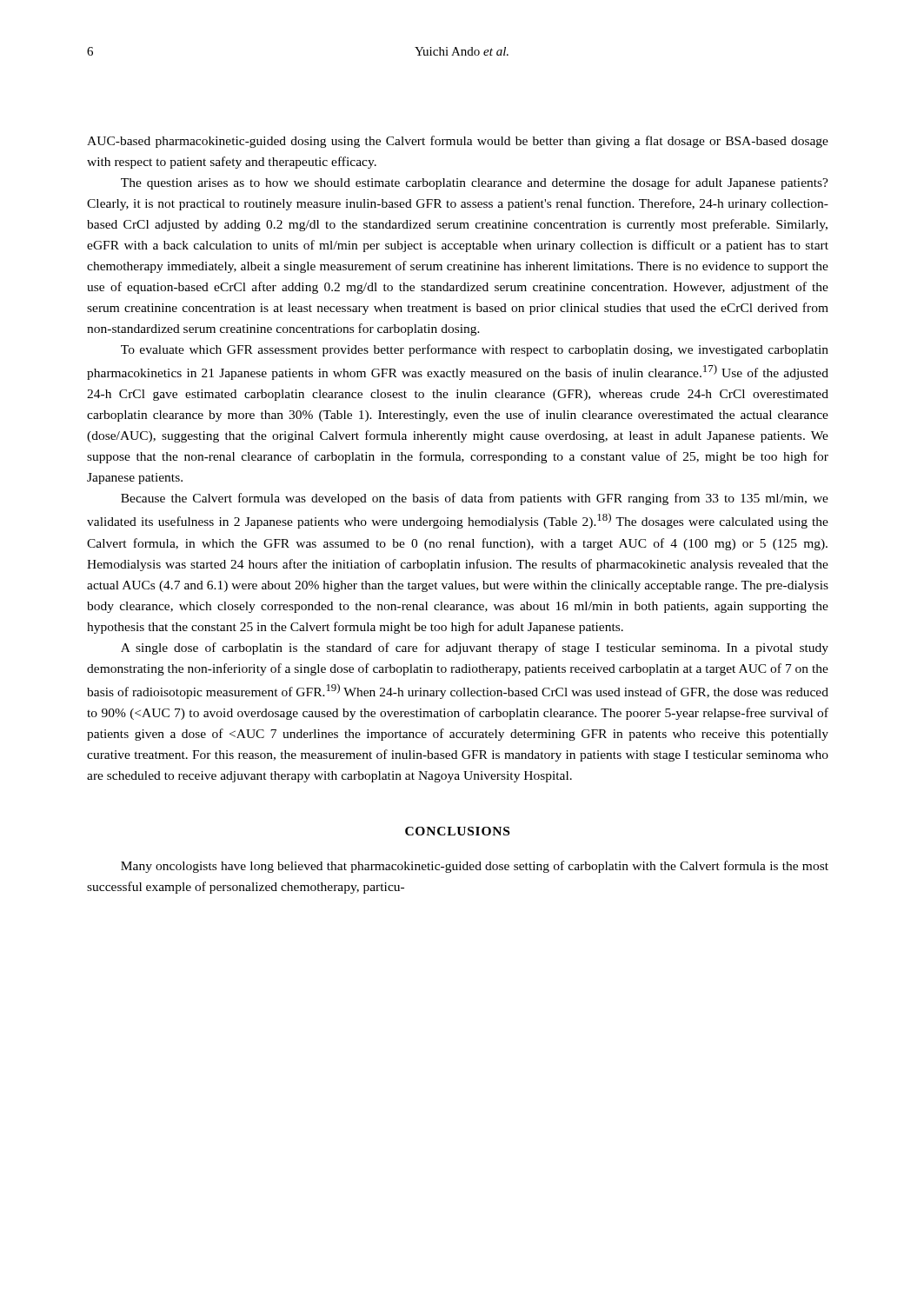Navigate to the element starting "AUC-based pharmacokinetic-guided dosing using the Calvert formula would"
The image size is (924, 1304).
(458, 151)
